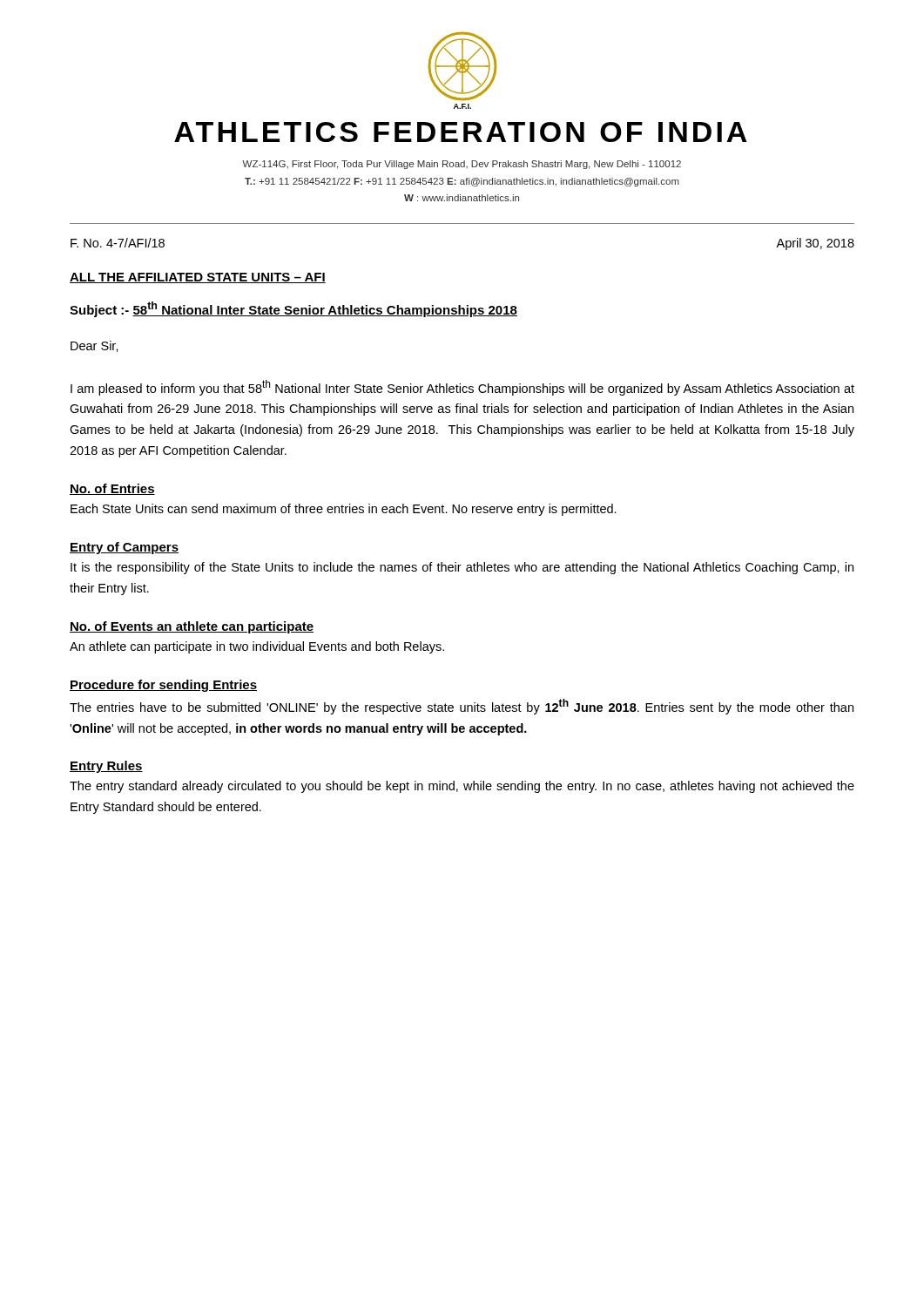This screenshot has width=924, height=1307.
Task: Find the section header that reads "Subject :- 58th National Inter State"
Action: pos(293,308)
